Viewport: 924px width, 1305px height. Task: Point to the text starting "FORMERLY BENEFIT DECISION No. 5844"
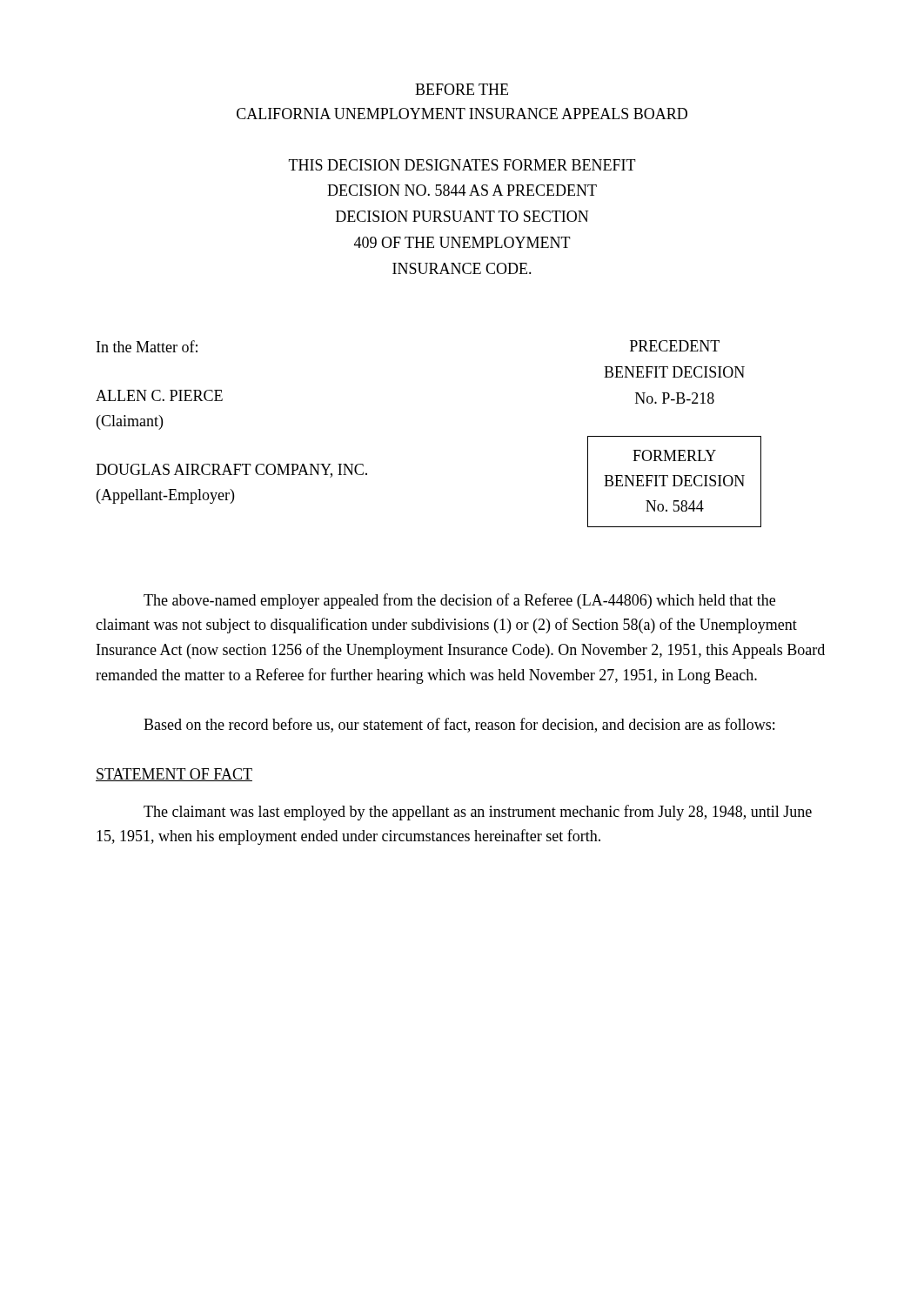(674, 481)
